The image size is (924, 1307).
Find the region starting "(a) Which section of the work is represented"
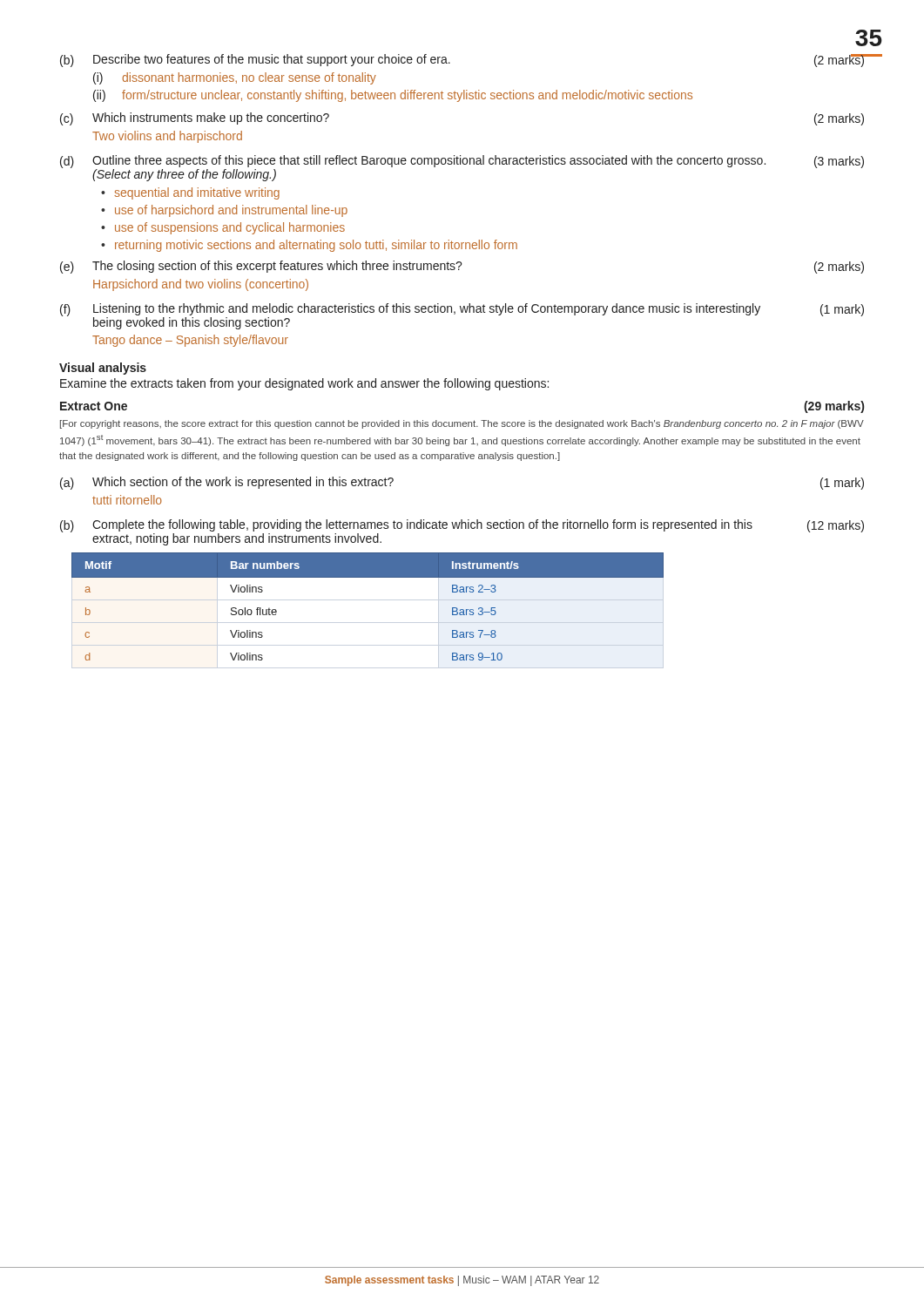(240, 483)
